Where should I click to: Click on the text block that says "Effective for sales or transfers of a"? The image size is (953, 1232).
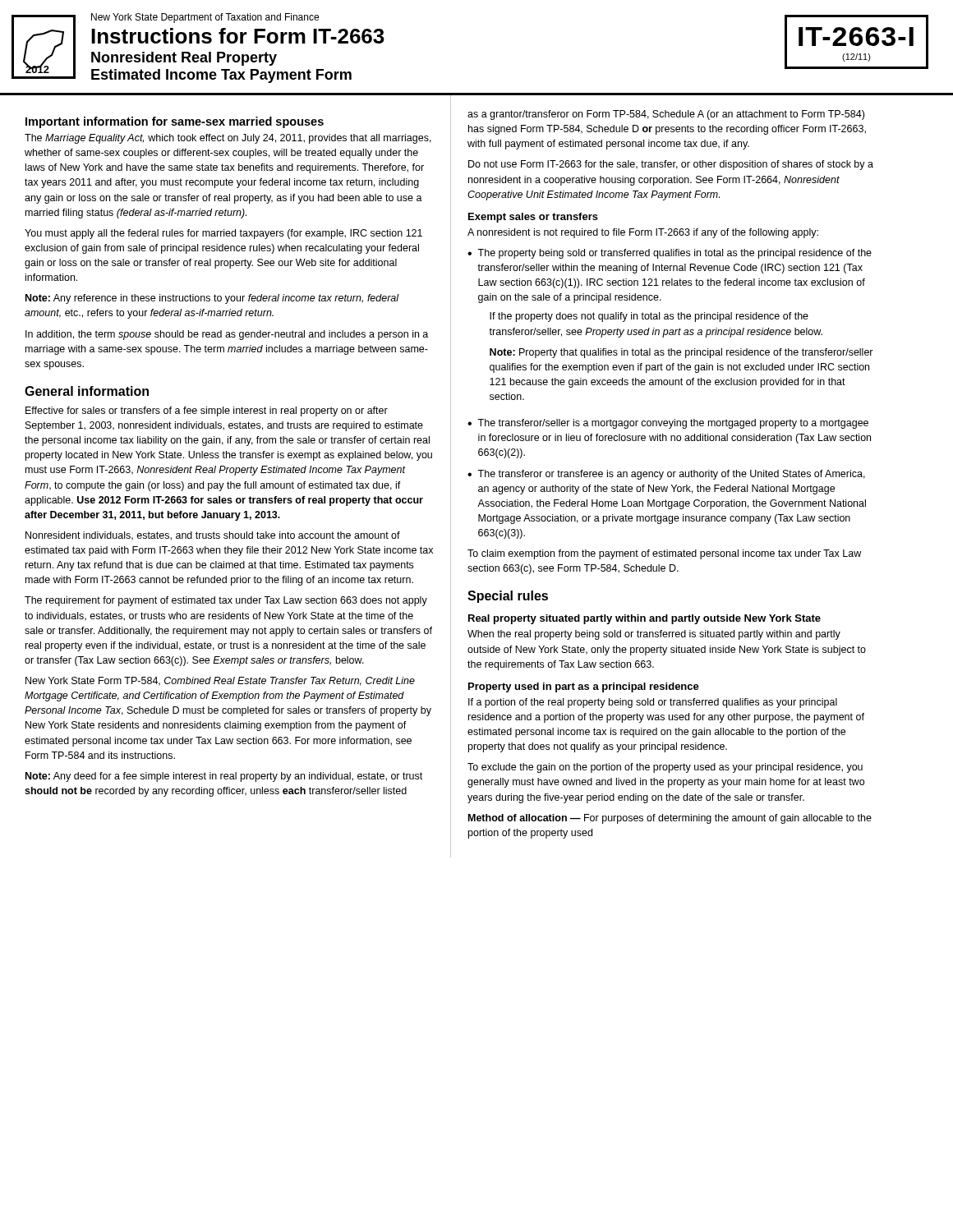(229, 601)
